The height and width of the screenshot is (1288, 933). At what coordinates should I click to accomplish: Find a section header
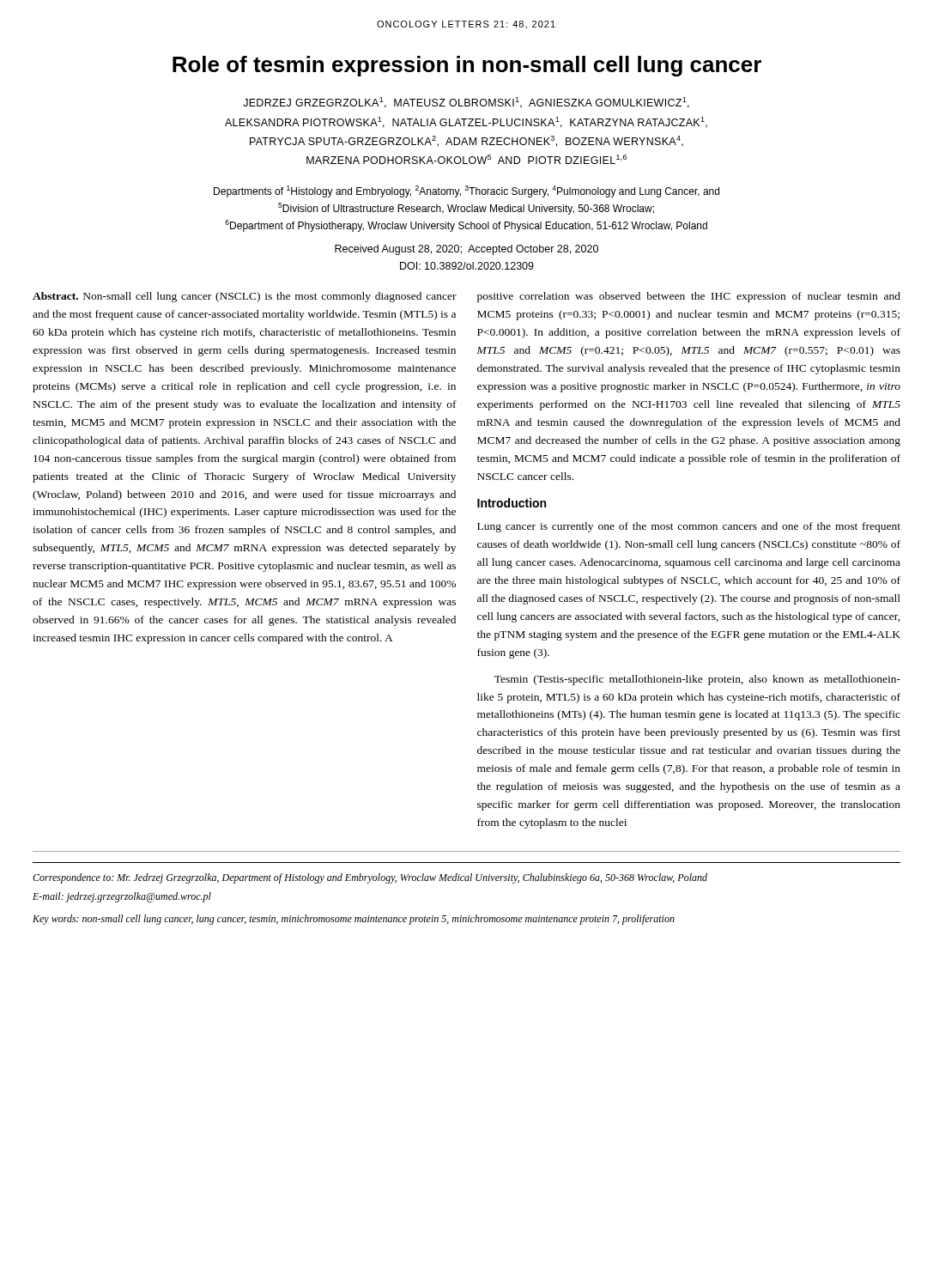(x=512, y=503)
